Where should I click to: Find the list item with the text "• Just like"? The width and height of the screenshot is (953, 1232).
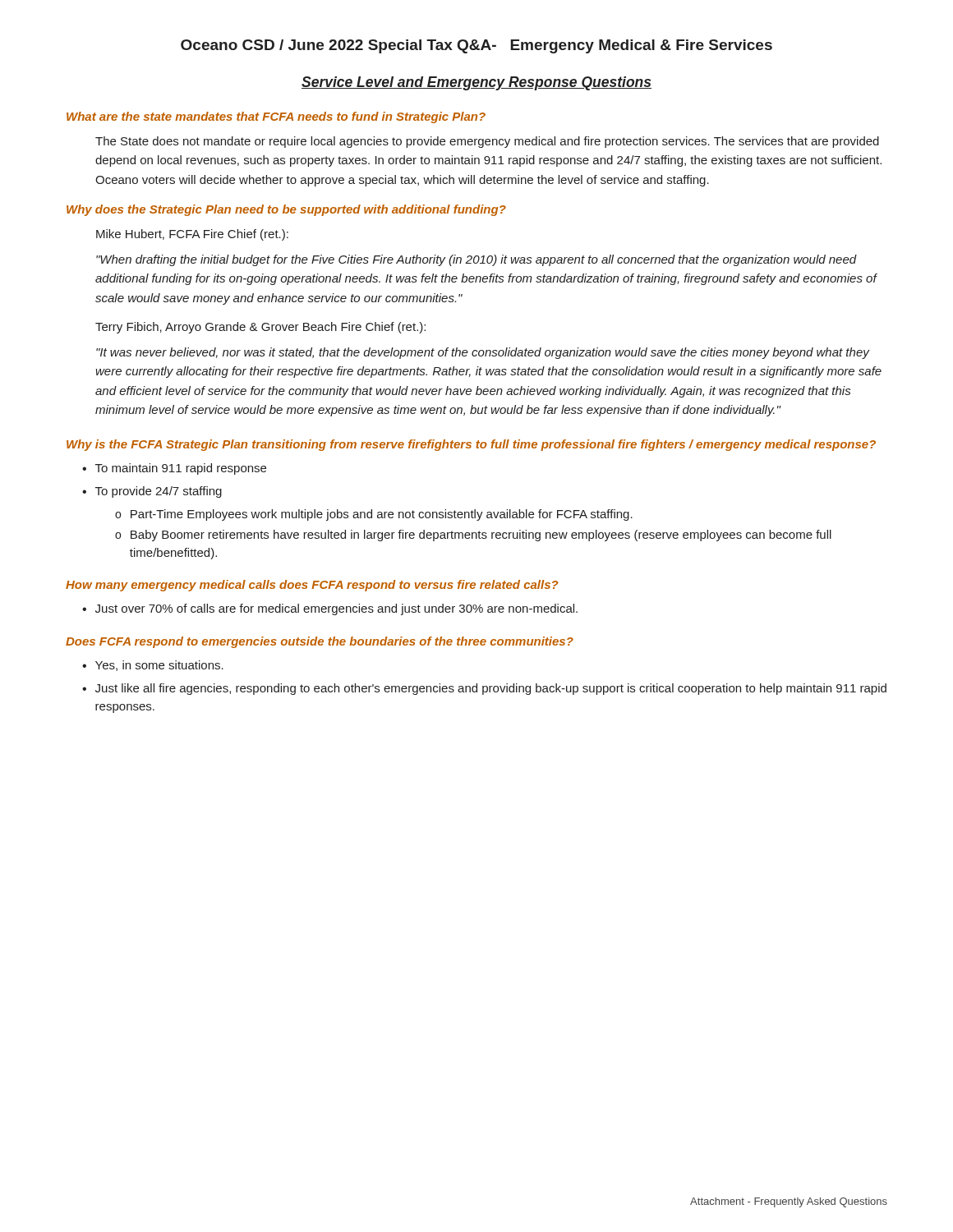click(x=485, y=697)
